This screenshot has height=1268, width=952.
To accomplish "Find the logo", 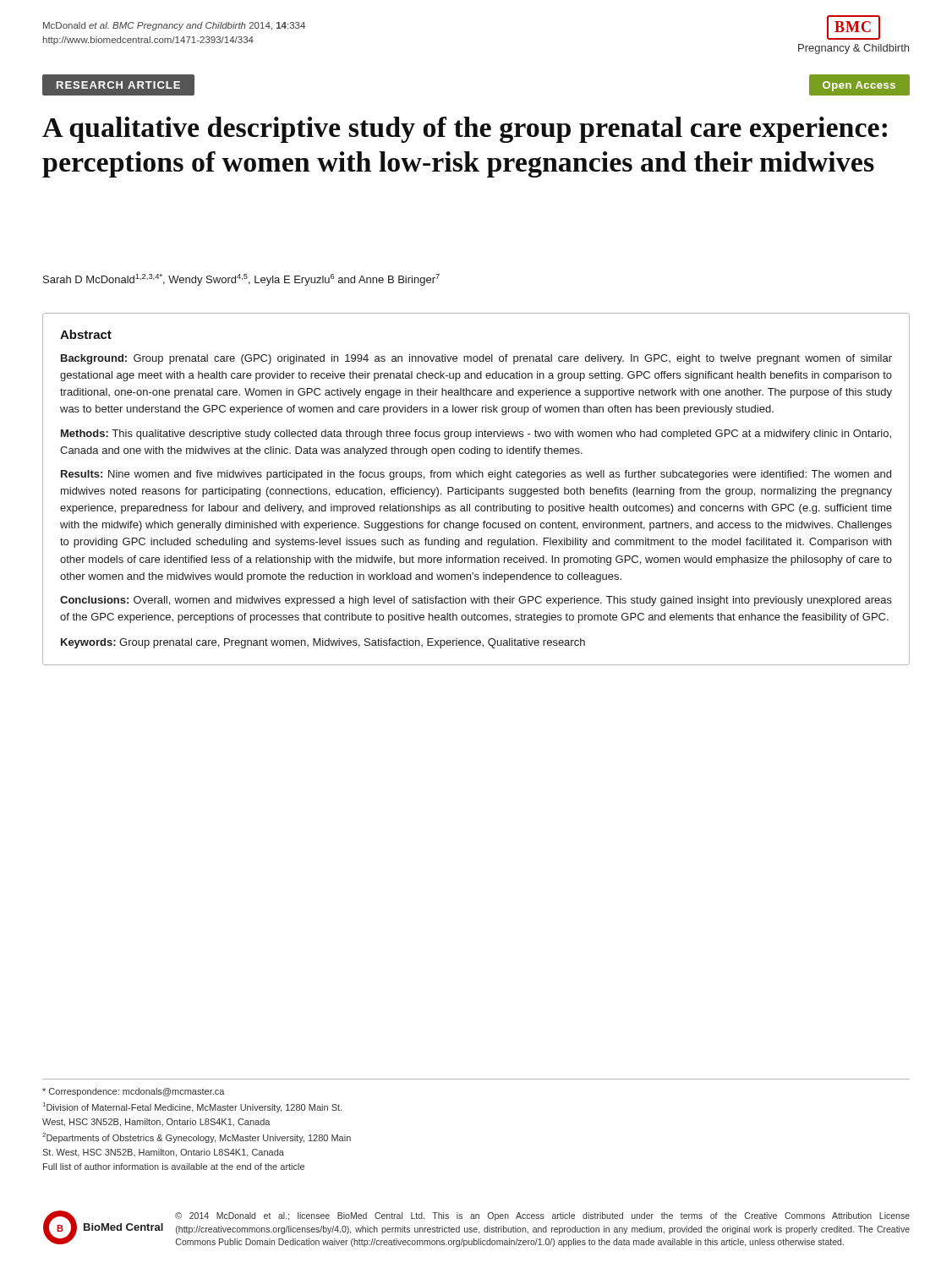I will click(x=854, y=35).
